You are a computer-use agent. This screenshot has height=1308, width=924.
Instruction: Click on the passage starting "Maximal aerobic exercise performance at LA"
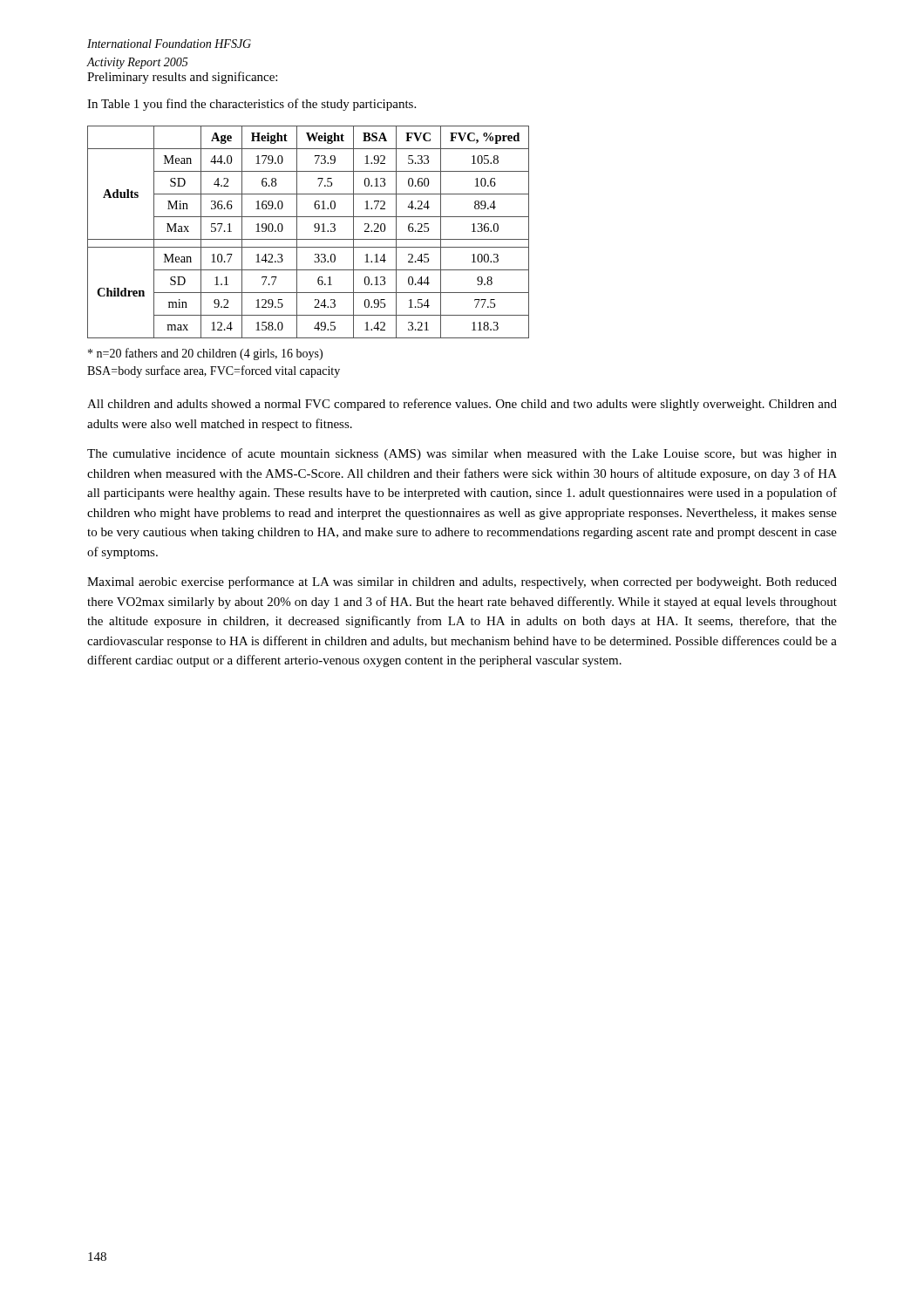click(462, 621)
